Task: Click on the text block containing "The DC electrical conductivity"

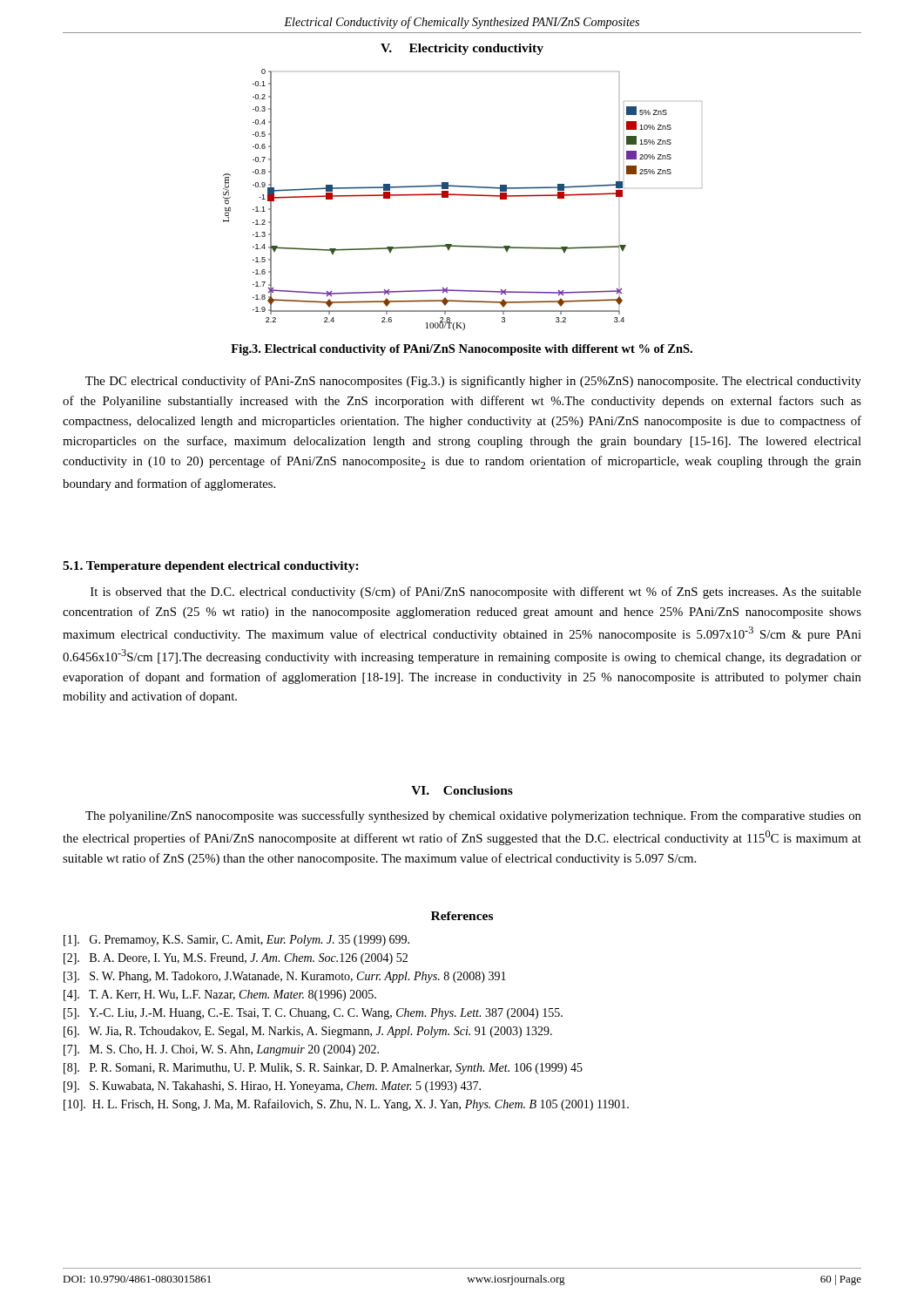Action: [x=462, y=432]
